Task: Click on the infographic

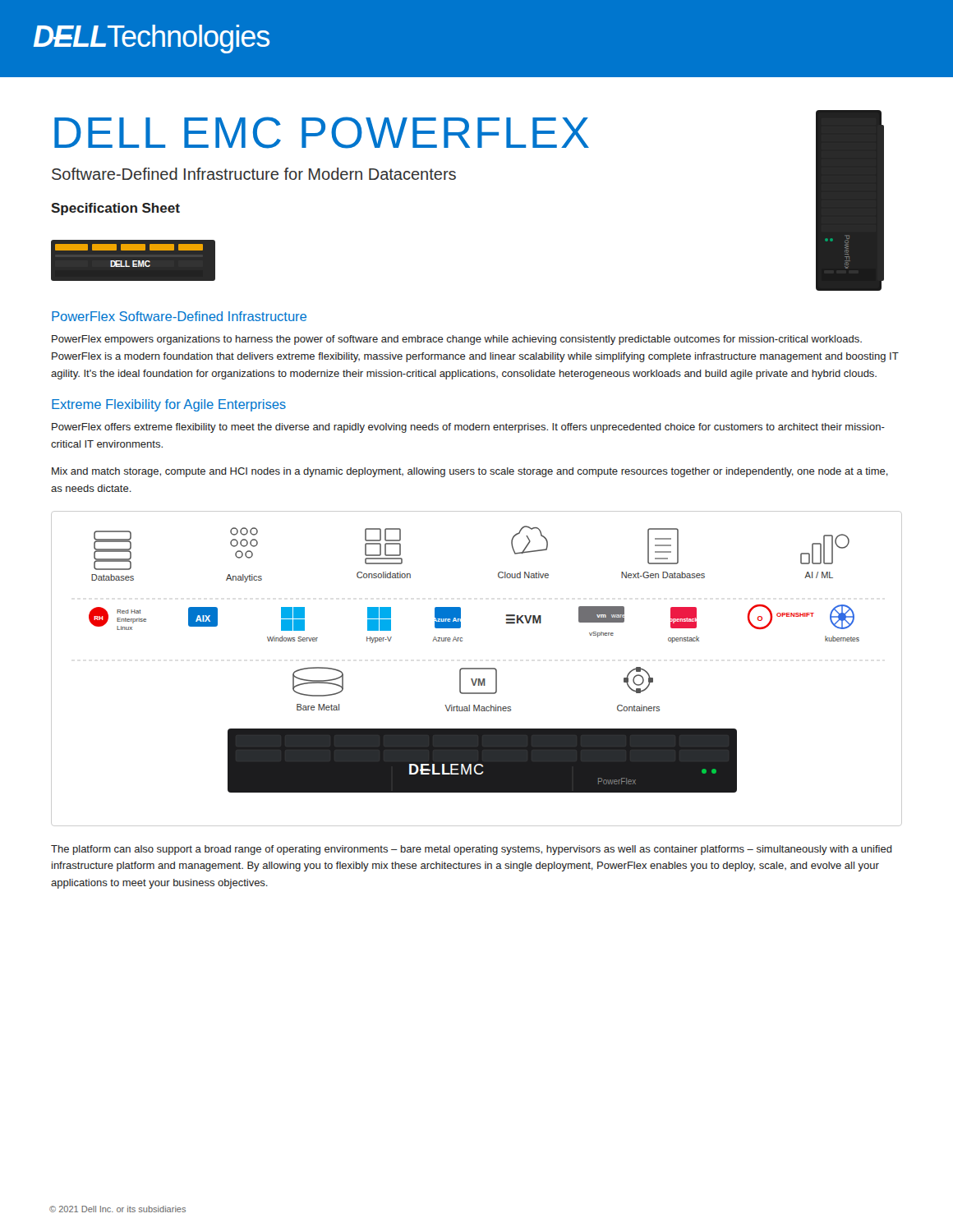Action: coord(476,668)
